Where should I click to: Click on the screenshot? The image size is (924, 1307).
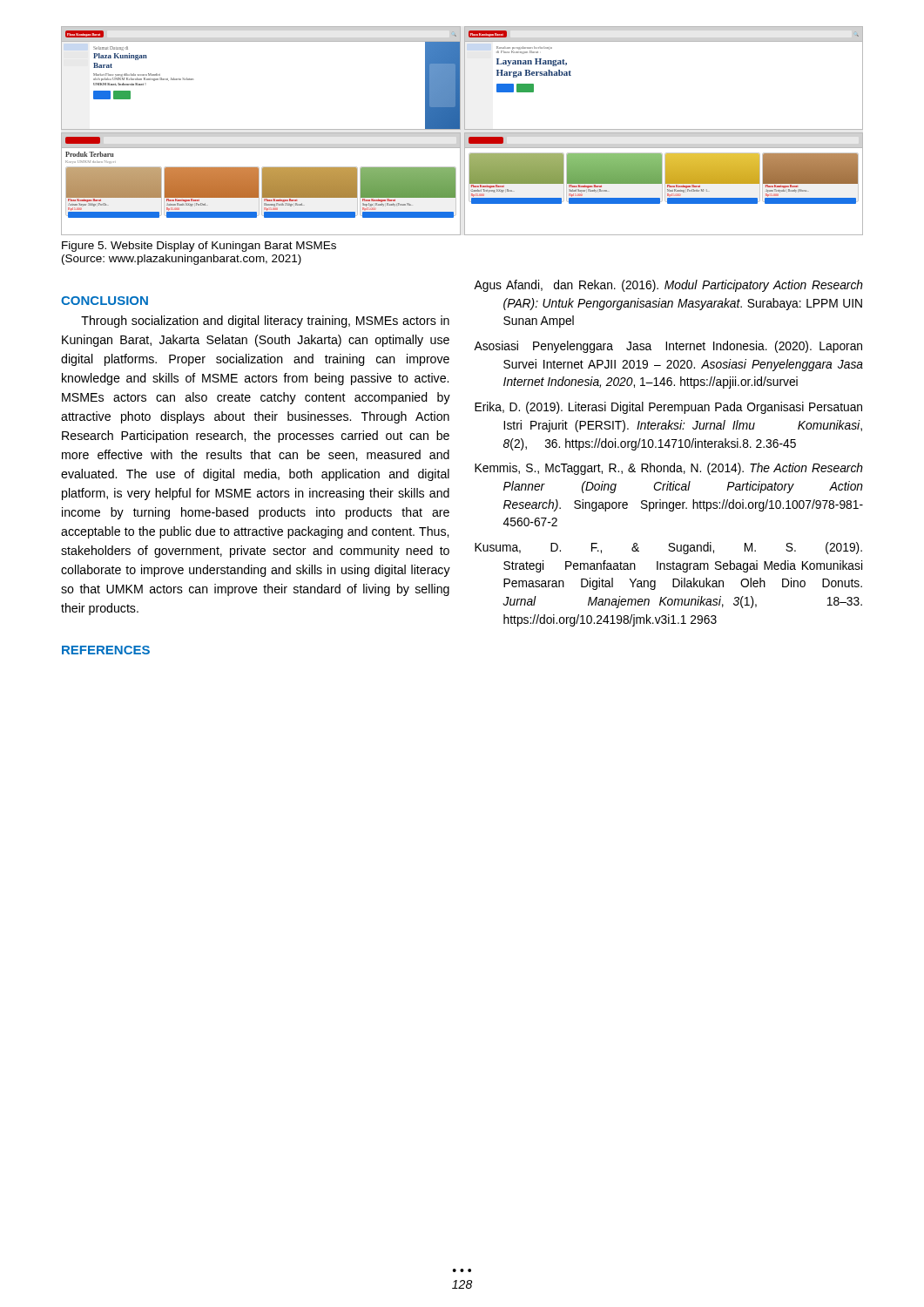(x=462, y=131)
